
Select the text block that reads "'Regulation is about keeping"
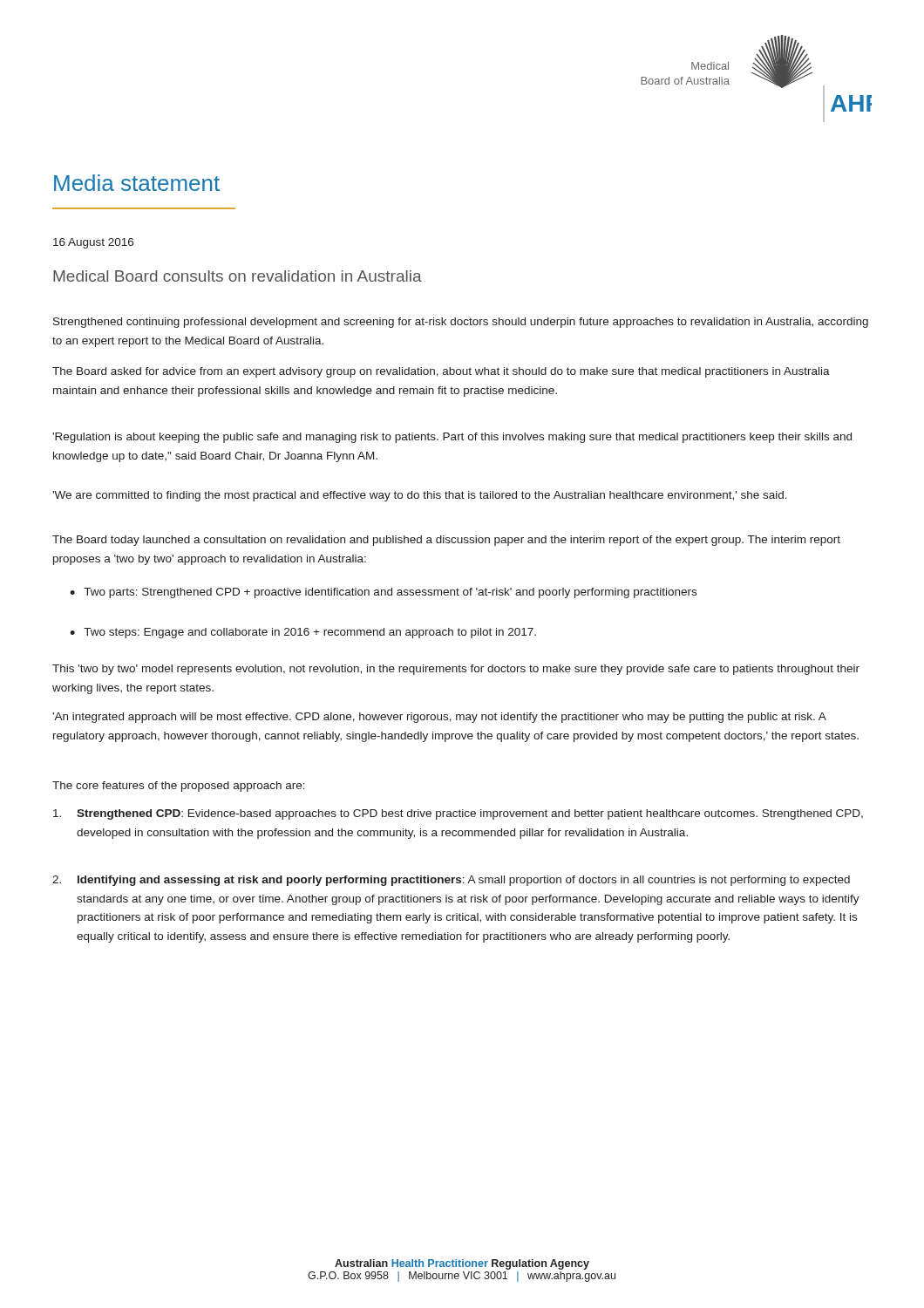(452, 446)
